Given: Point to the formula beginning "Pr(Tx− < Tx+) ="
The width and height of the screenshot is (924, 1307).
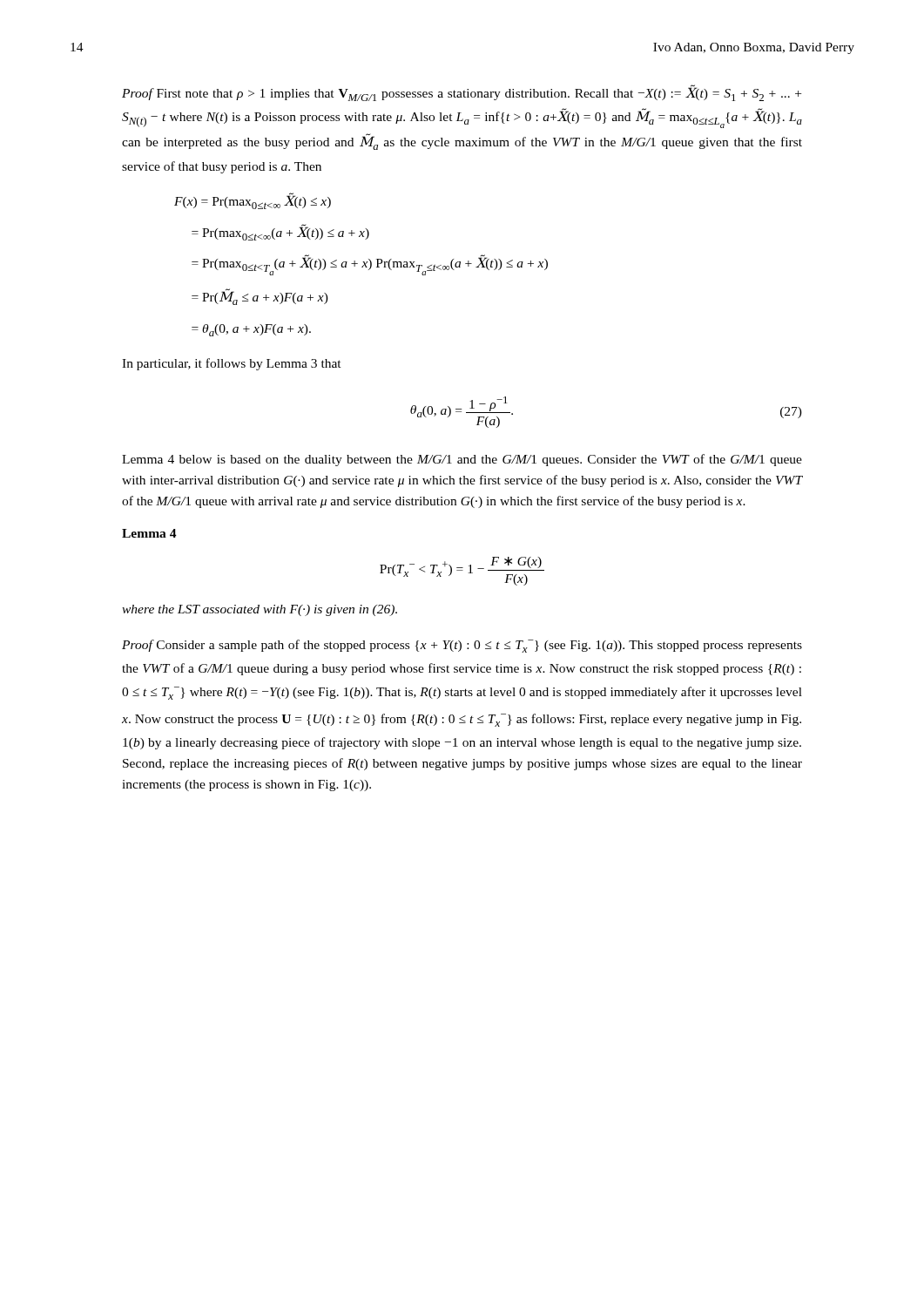Looking at the screenshot, I should tap(462, 570).
